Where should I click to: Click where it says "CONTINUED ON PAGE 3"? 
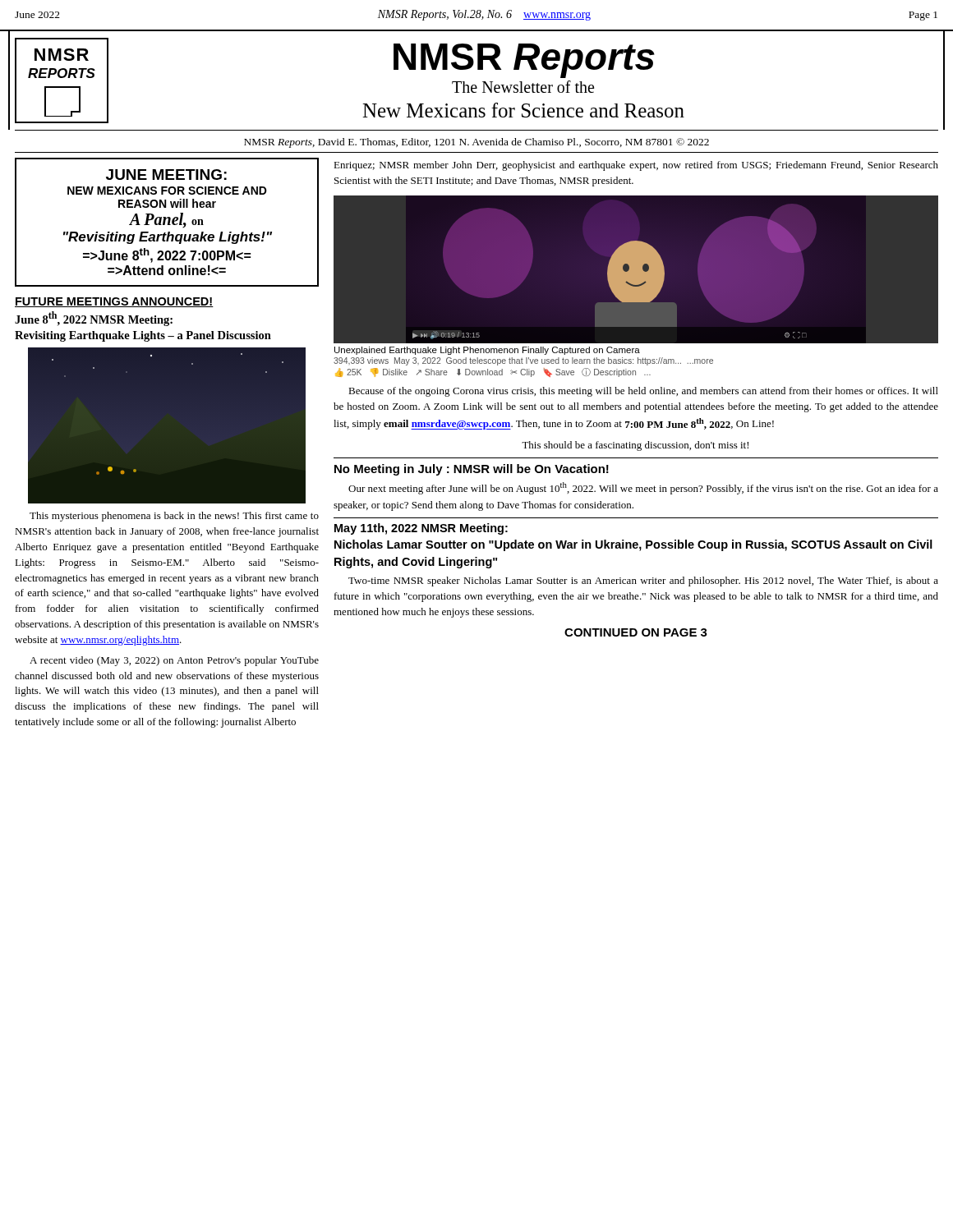coord(636,632)
